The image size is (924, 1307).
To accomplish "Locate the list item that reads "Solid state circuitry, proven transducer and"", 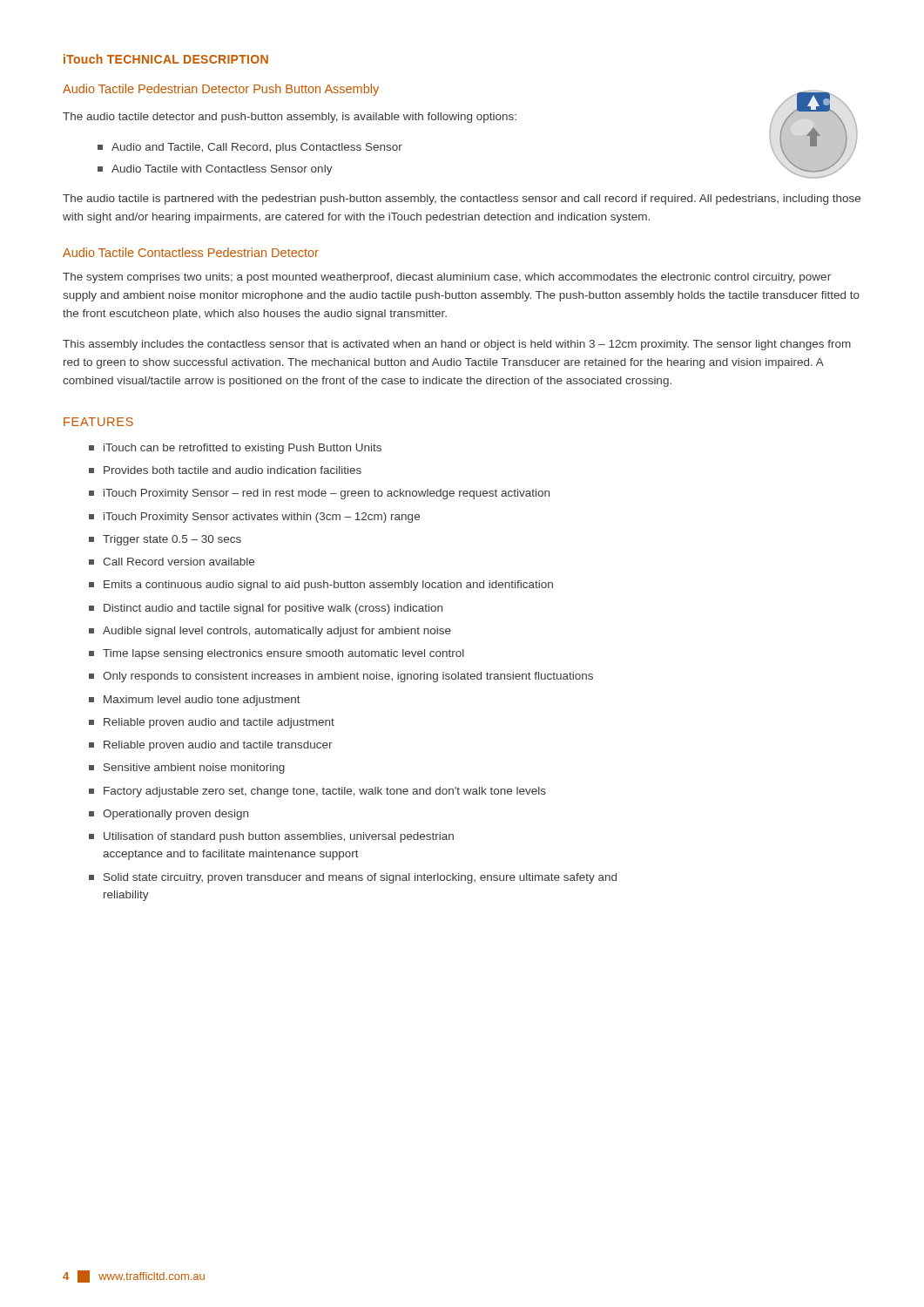I will (x=360, y=885).
